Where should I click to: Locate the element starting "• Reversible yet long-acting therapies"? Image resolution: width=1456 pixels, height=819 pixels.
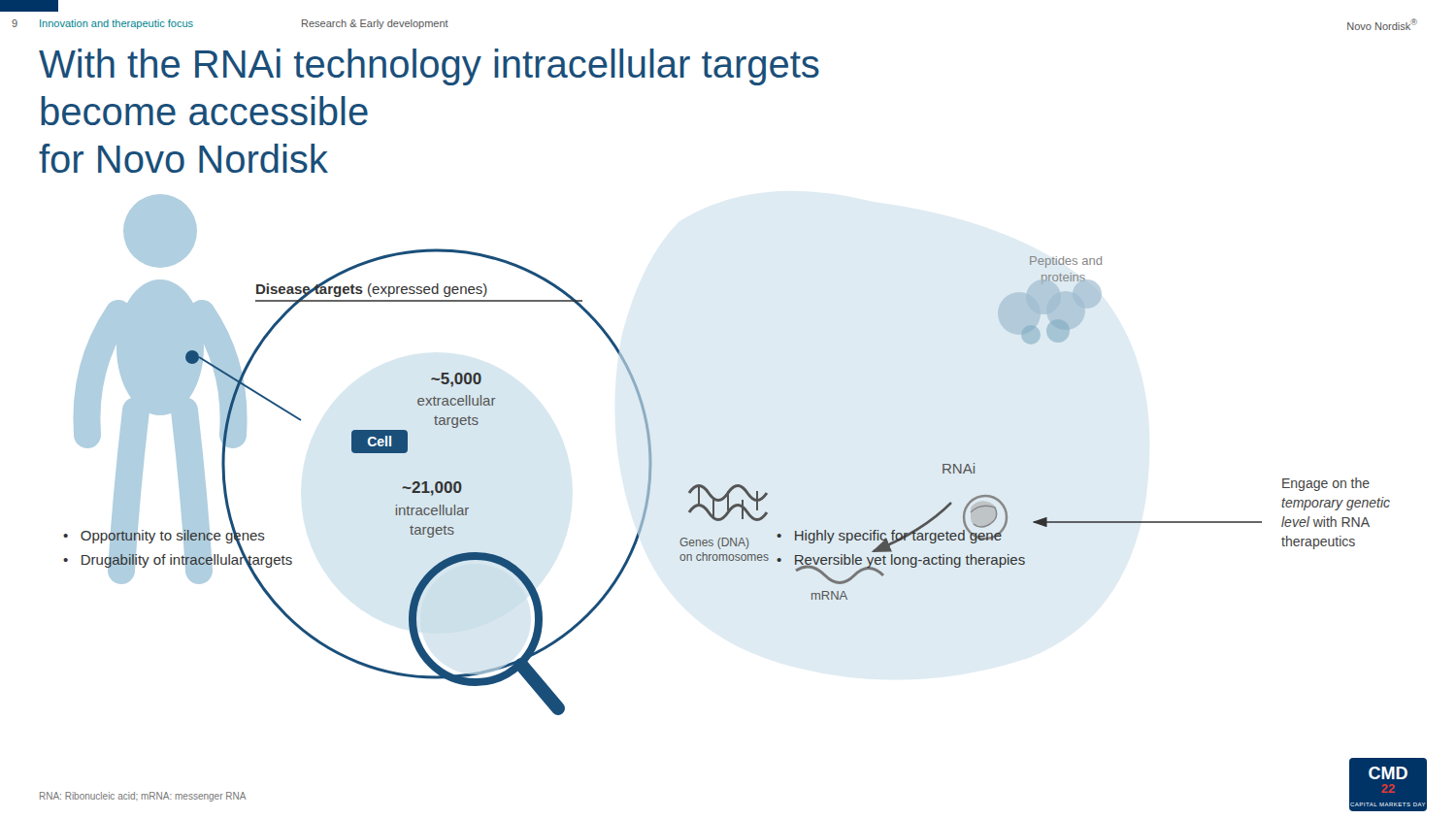tap(901, 559)
